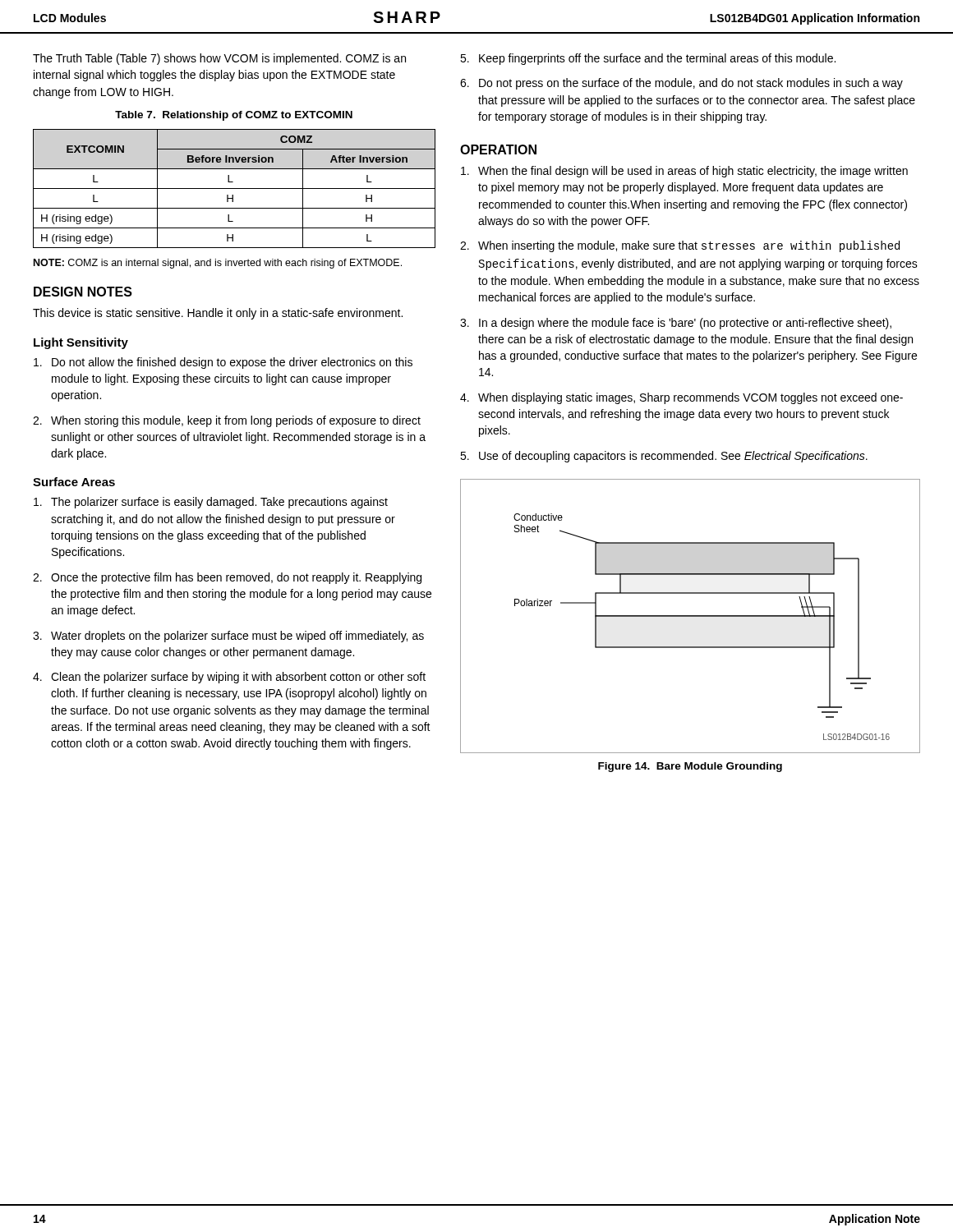Locate the passage starting "DESIGN NOTES"
The width and height of the screenshot is (953, 1232).
(x=83, y=292)
